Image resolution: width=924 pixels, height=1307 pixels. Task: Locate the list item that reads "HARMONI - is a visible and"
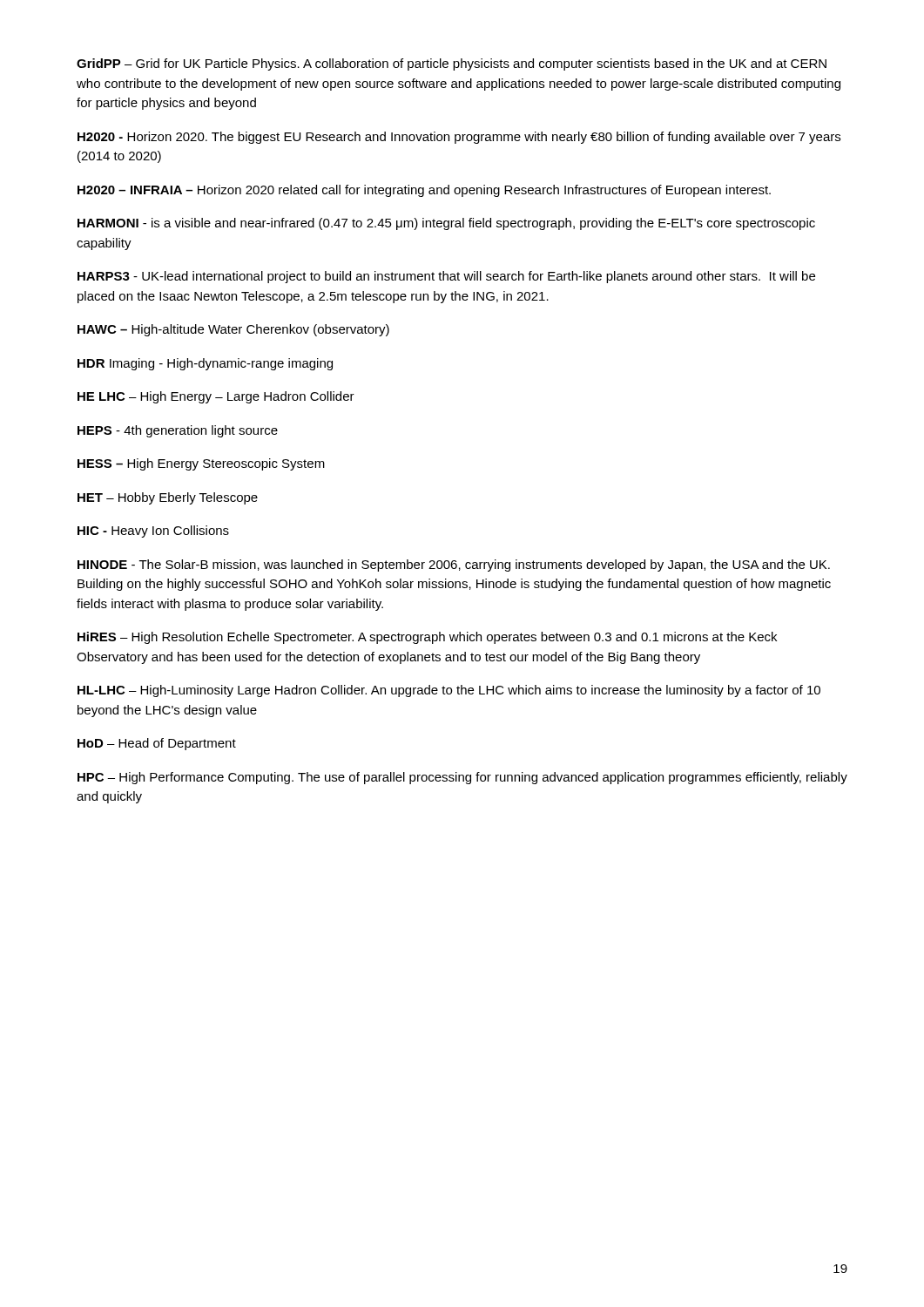point(446,232)
